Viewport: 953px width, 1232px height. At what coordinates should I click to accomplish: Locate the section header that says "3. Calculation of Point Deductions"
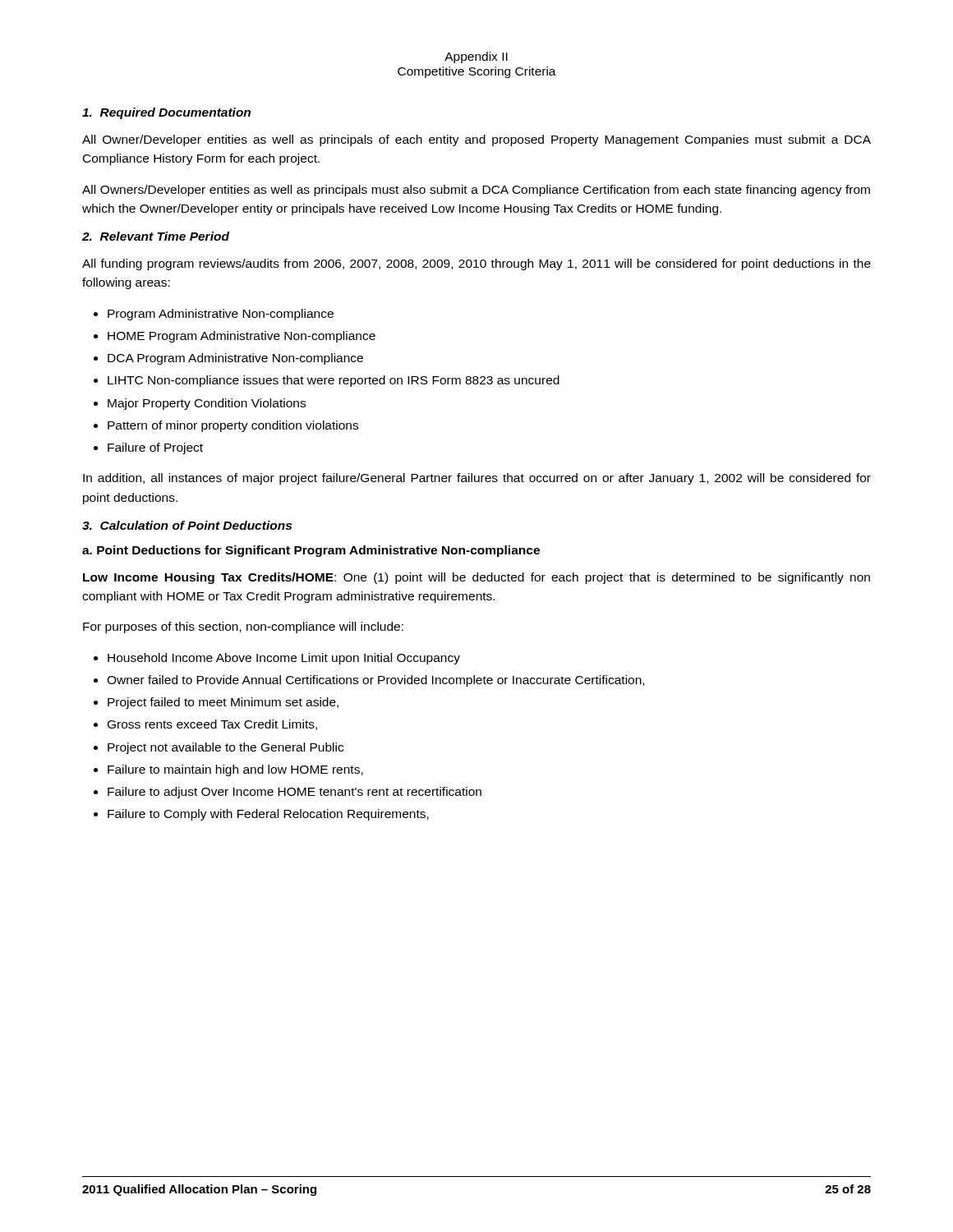coord(187,525)
